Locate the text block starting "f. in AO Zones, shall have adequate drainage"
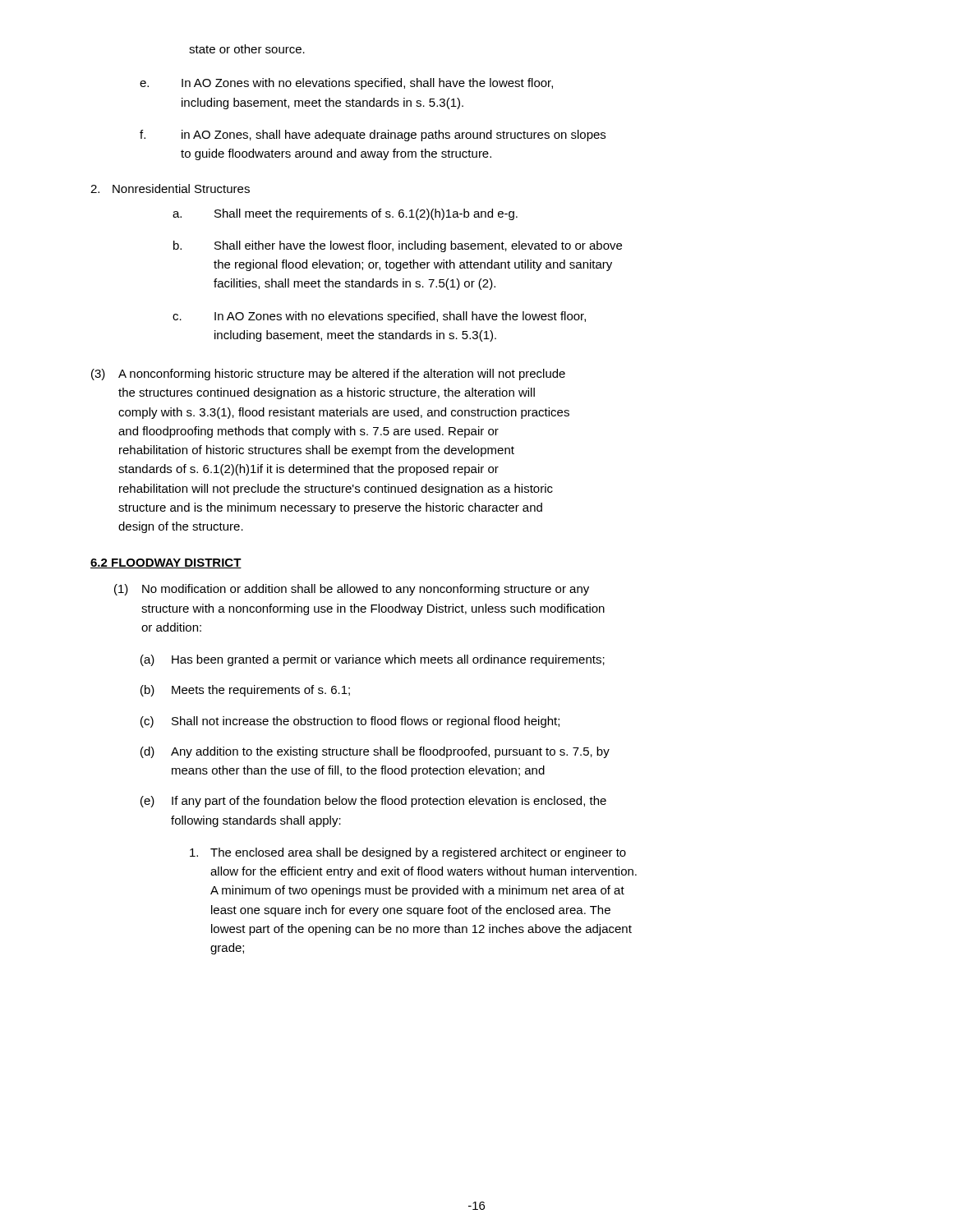 [x=509, y=144]
